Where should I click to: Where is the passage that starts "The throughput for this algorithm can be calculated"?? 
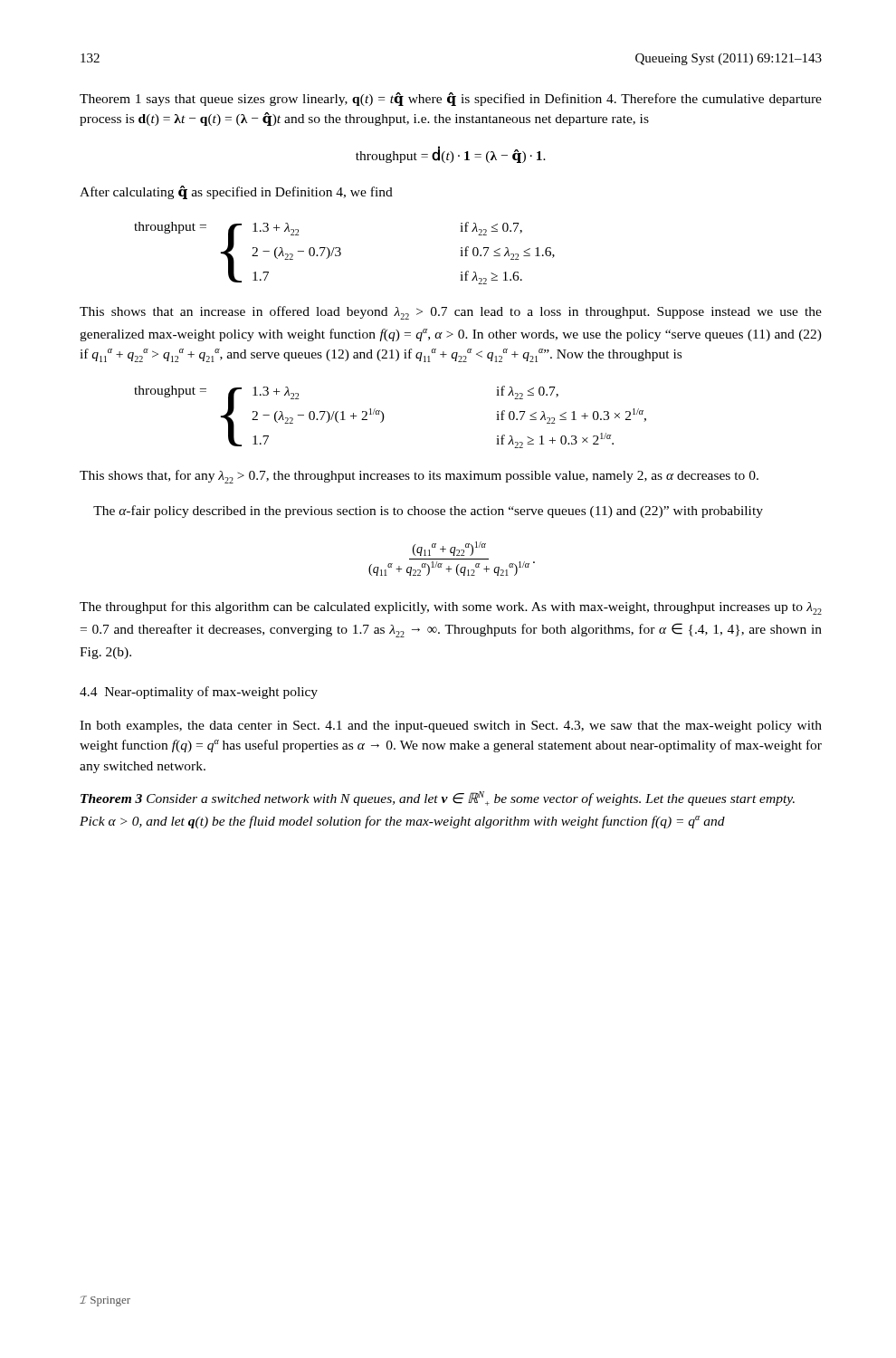[x=451, y=629]
